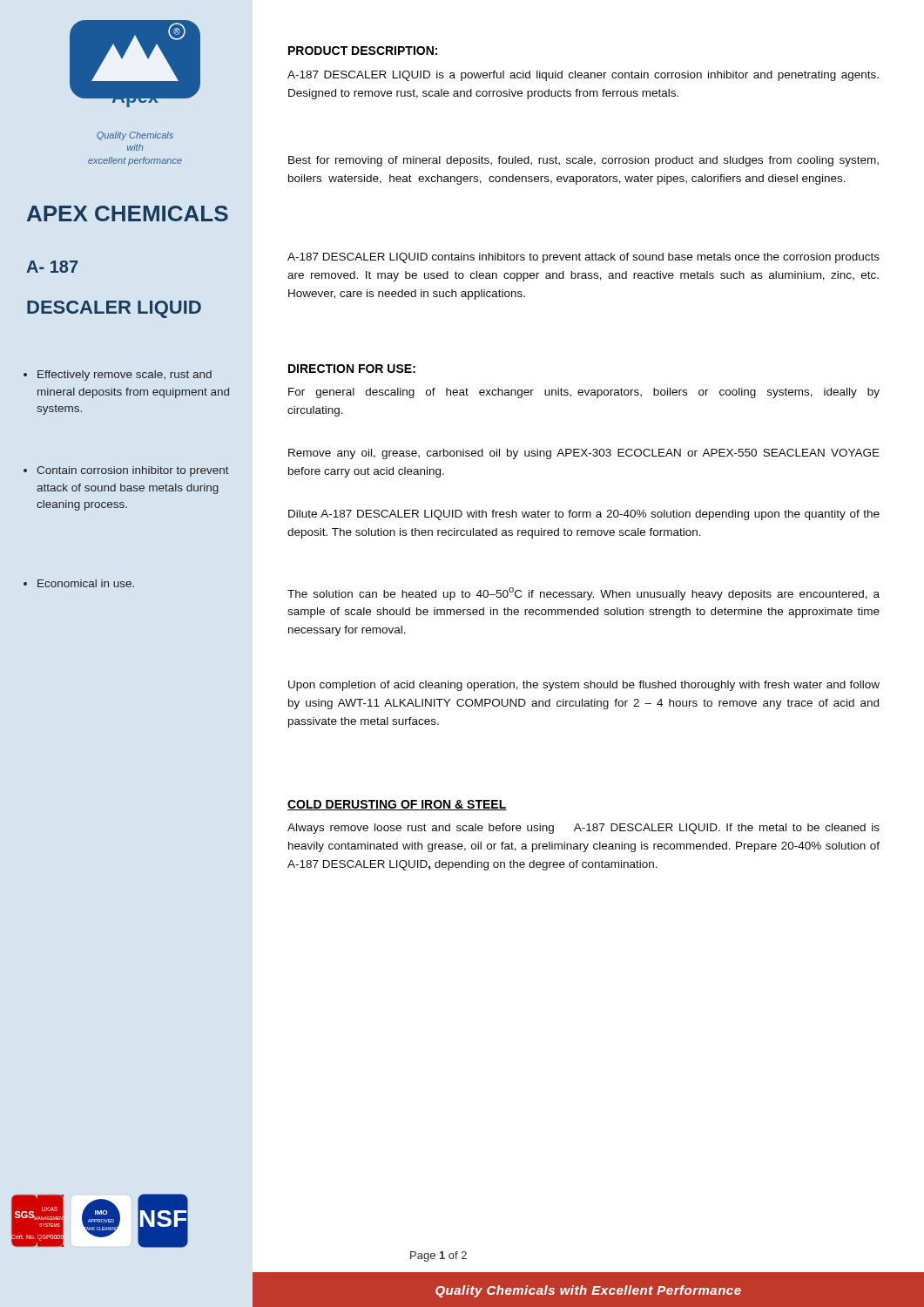Point to the text block starting "Upon completion of acid cleaning operation,"

pos(583,703)
